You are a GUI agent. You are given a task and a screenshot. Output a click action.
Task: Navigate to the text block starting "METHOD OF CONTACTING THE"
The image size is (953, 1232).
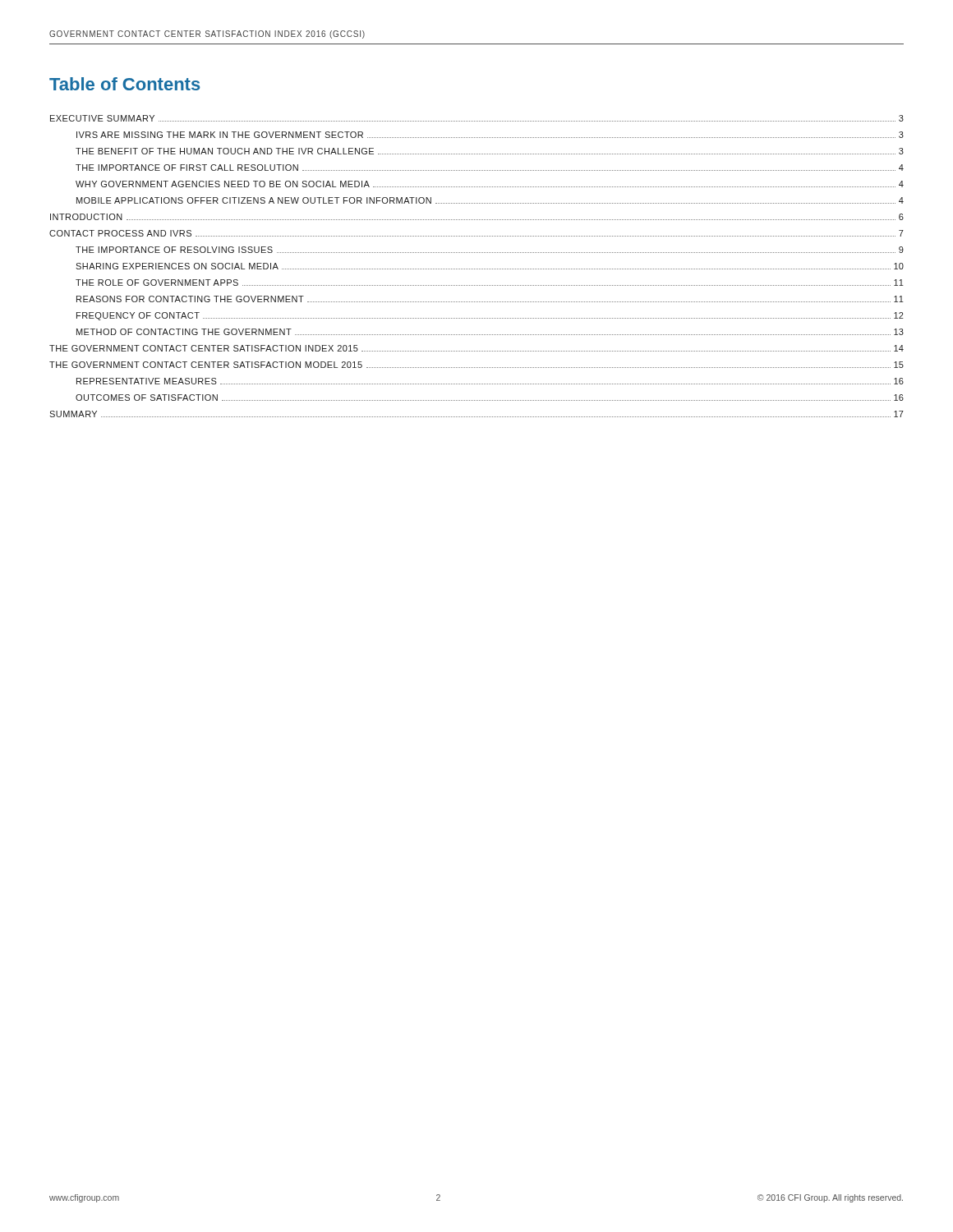[x=490, y=332]
